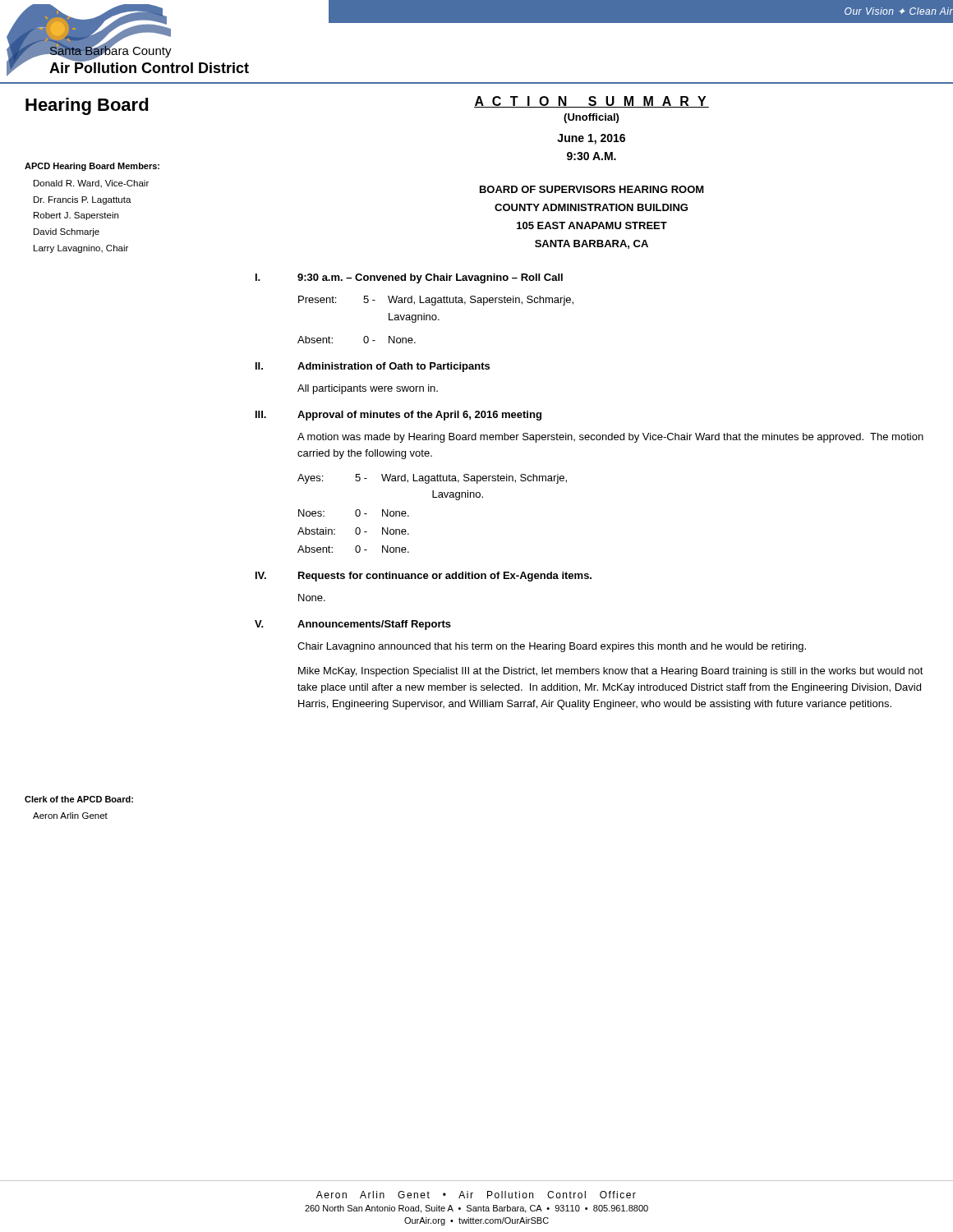The height and width of the screenshot is (1232, 953).
Task: Find the text that says "Aeron Arlin Genet"
Action: (70, 816)
